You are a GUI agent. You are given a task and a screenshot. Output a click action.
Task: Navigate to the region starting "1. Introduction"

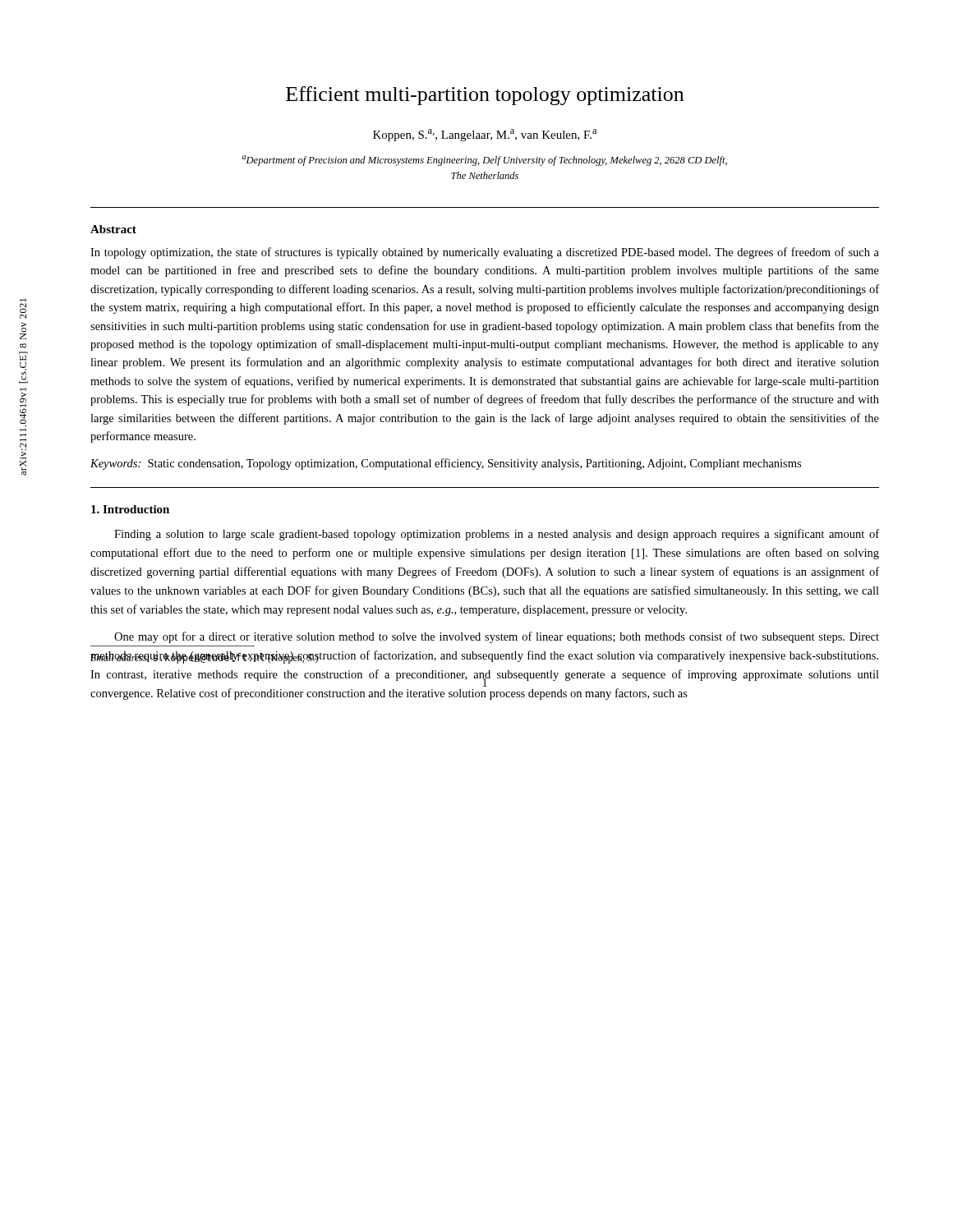tap(130, 509)
